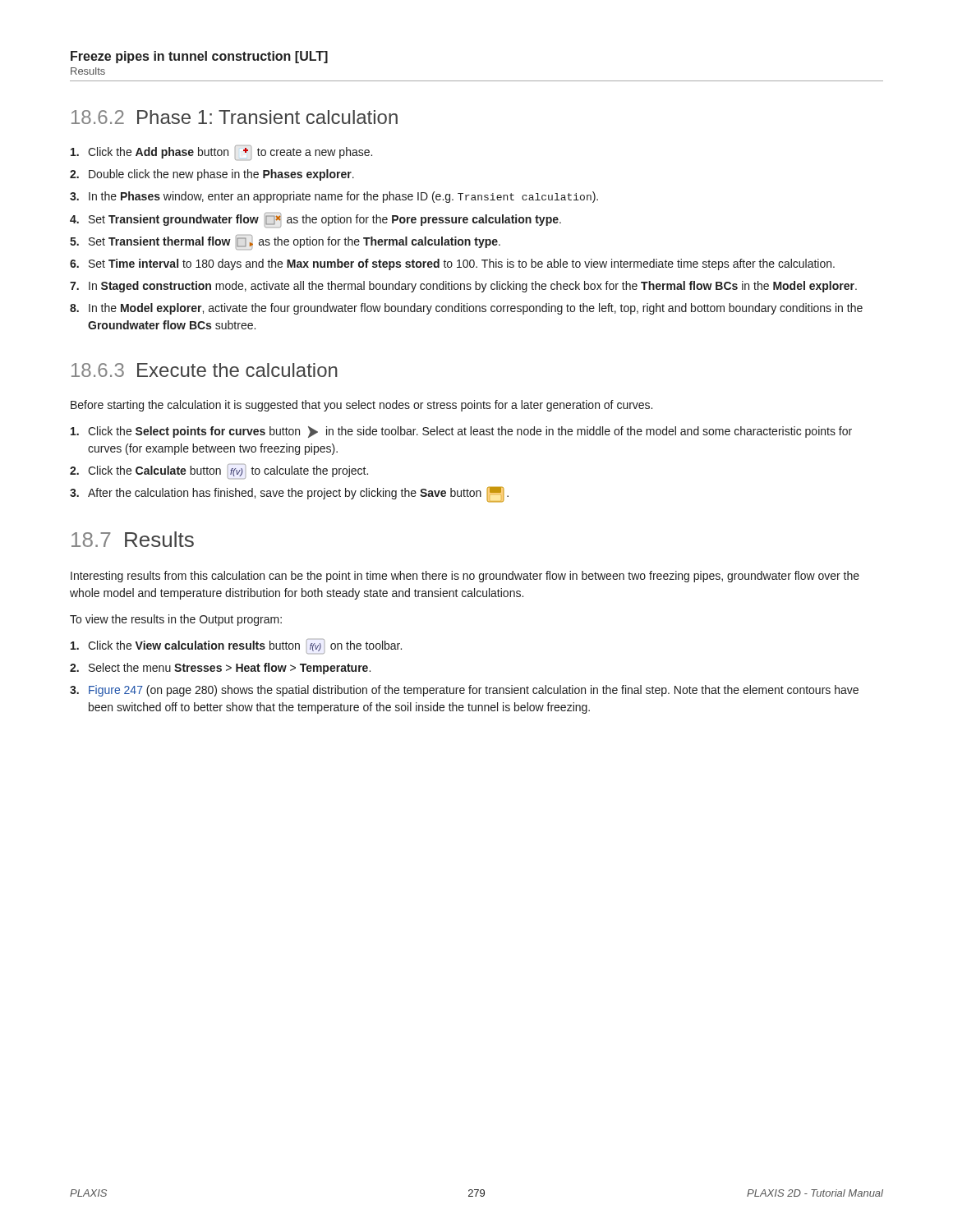953x1232 pixels.
Task: Find the block starting "2. Double click the"
Action: pos(212,175)
